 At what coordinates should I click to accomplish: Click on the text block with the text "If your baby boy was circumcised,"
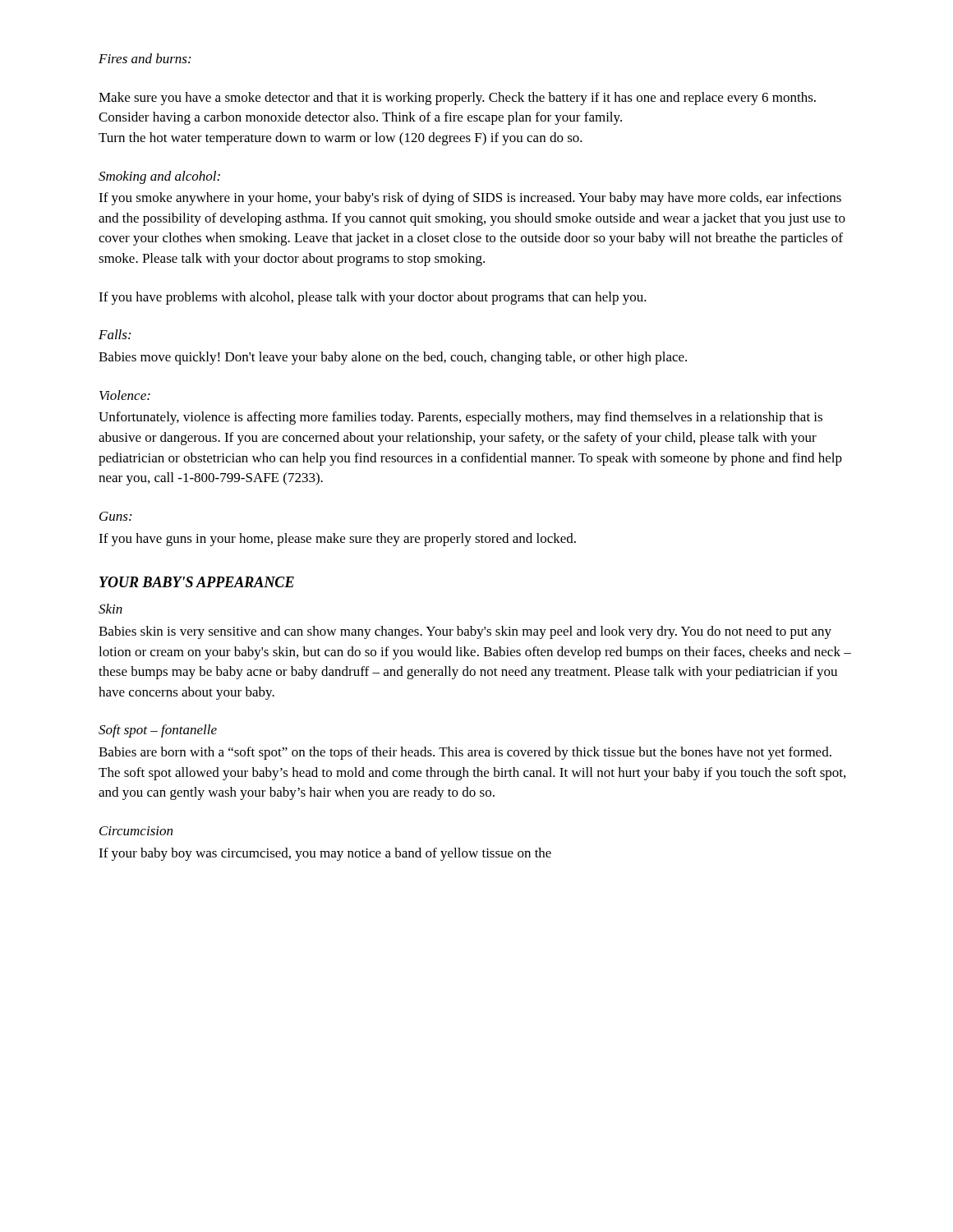tap(476, 853)
